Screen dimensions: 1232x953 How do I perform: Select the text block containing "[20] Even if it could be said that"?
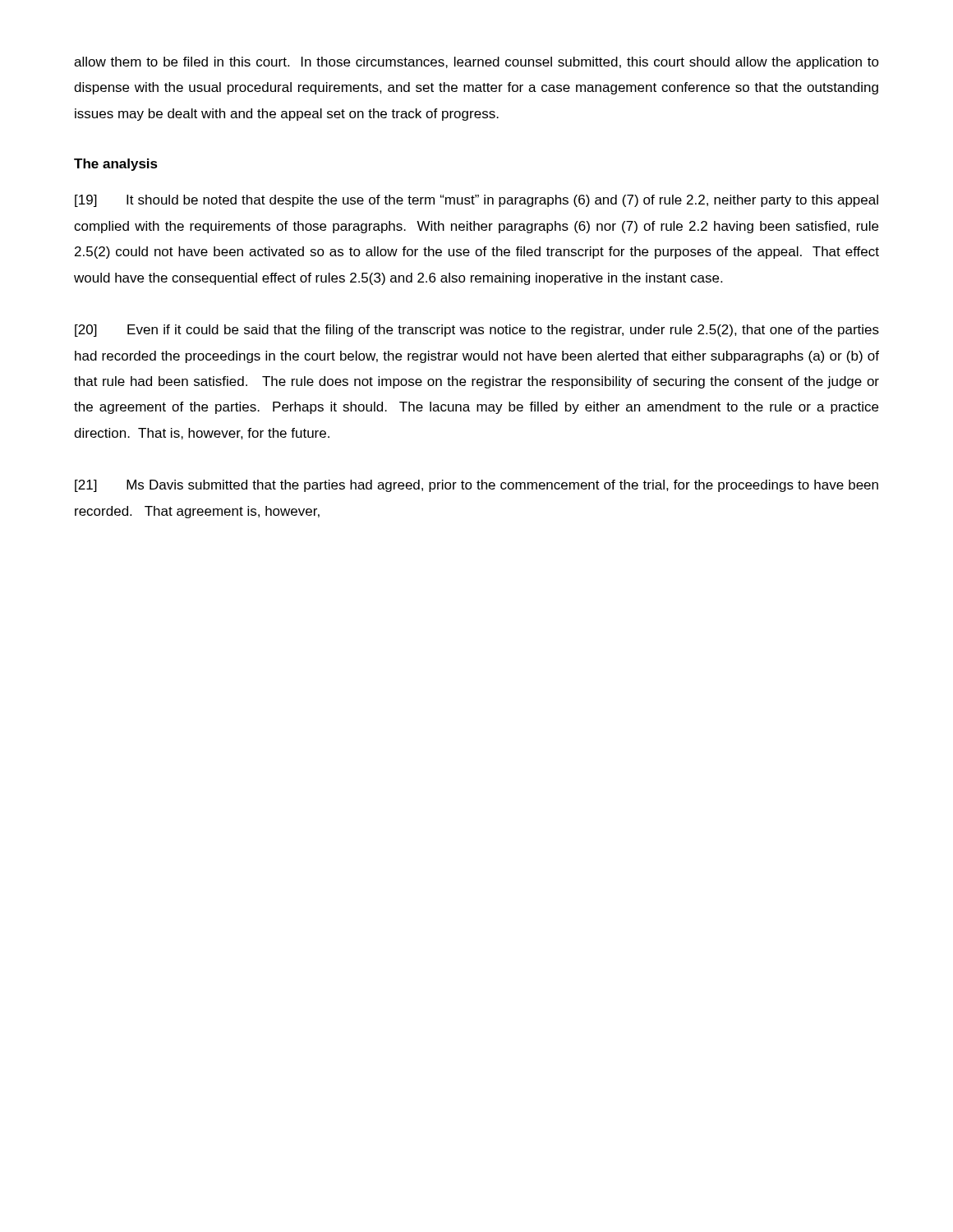pos(476,379)
